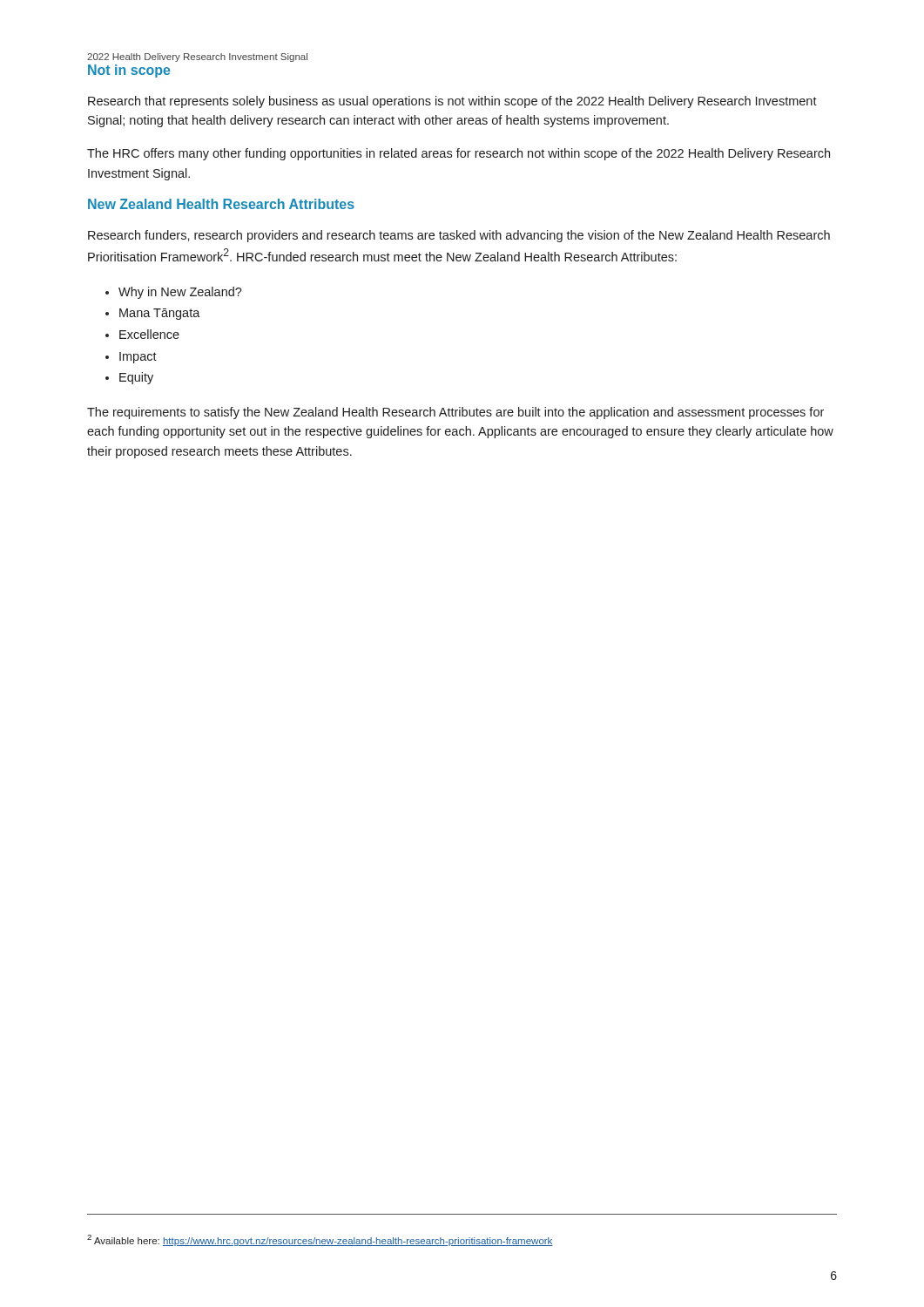The image size is (924, 1307).
Task: Locate the text "Why in New Zealand?"
Action: [174, 293]
